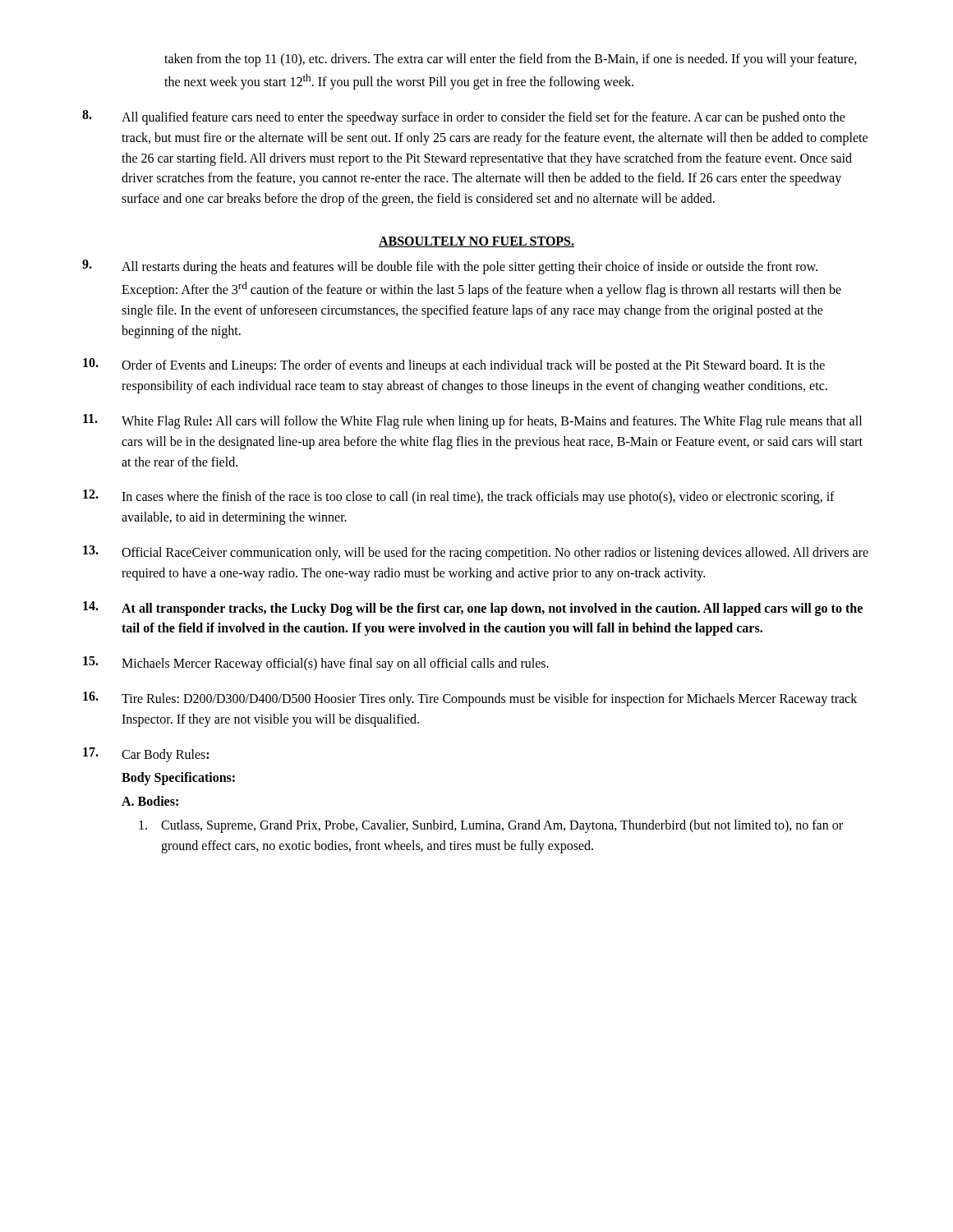
Task: Locate the passage starting "13. Official RaceCeiver communication only, will be used"
Action: click(476, 563)
